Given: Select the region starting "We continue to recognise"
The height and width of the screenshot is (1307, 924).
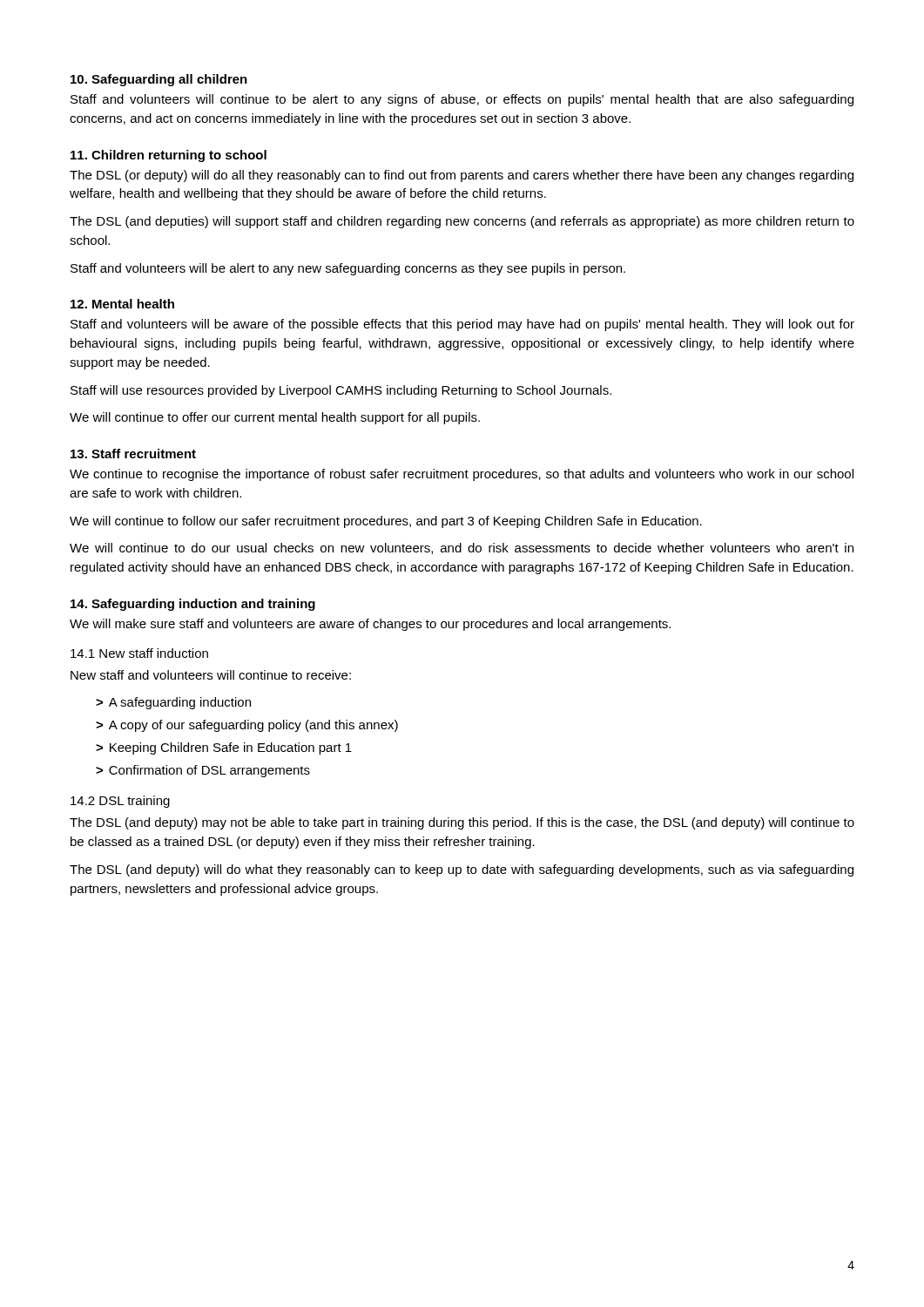Looking at the screenshot, I should pos(462,483).
